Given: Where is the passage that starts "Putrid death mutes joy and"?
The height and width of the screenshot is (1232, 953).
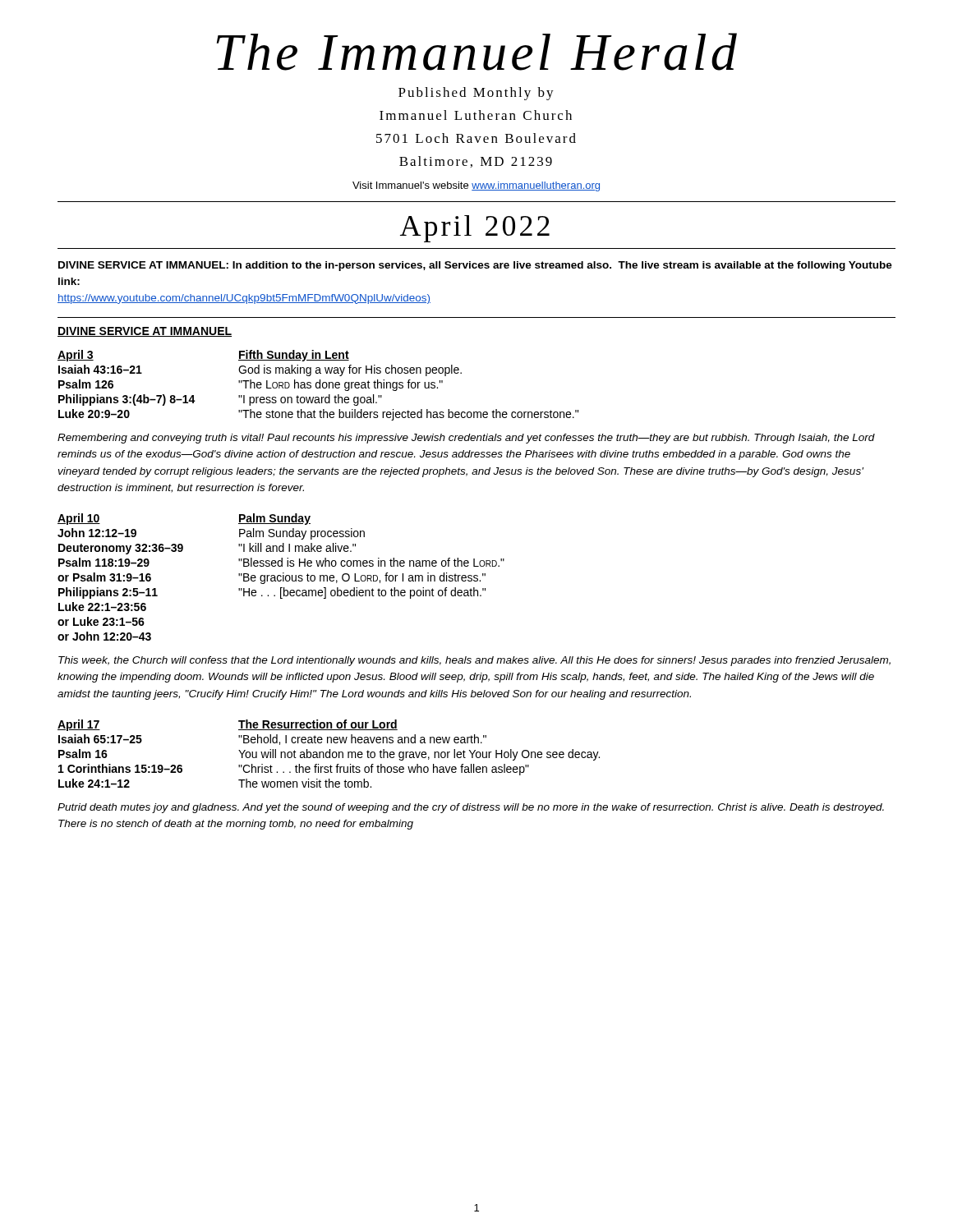Looking at the screenshot, I should [471, 815].
